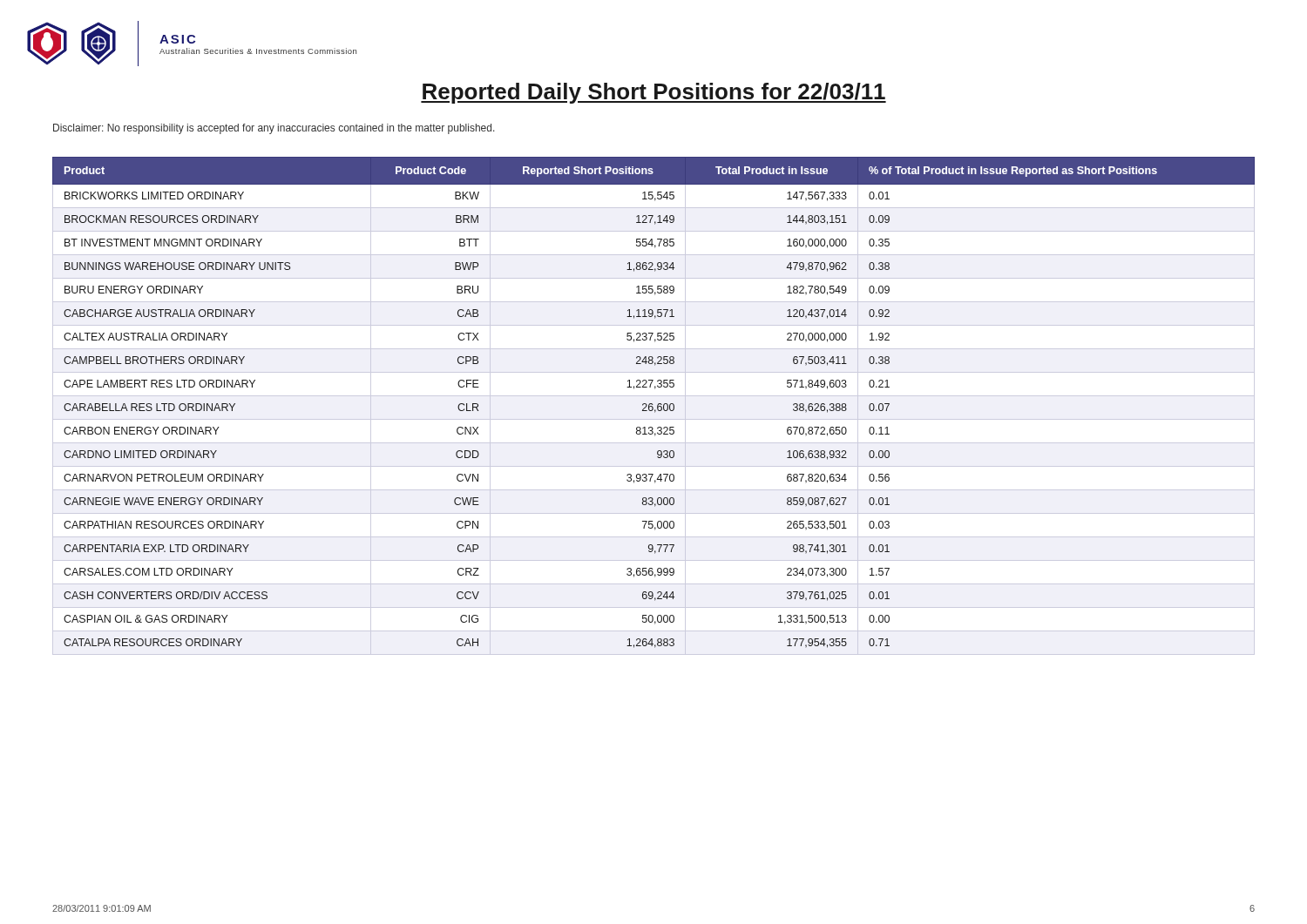Select the table that reads "CARSALES.COM LTD ORDINARY"
This screenshot has width=1307, height=924.
tap(654, 519)
